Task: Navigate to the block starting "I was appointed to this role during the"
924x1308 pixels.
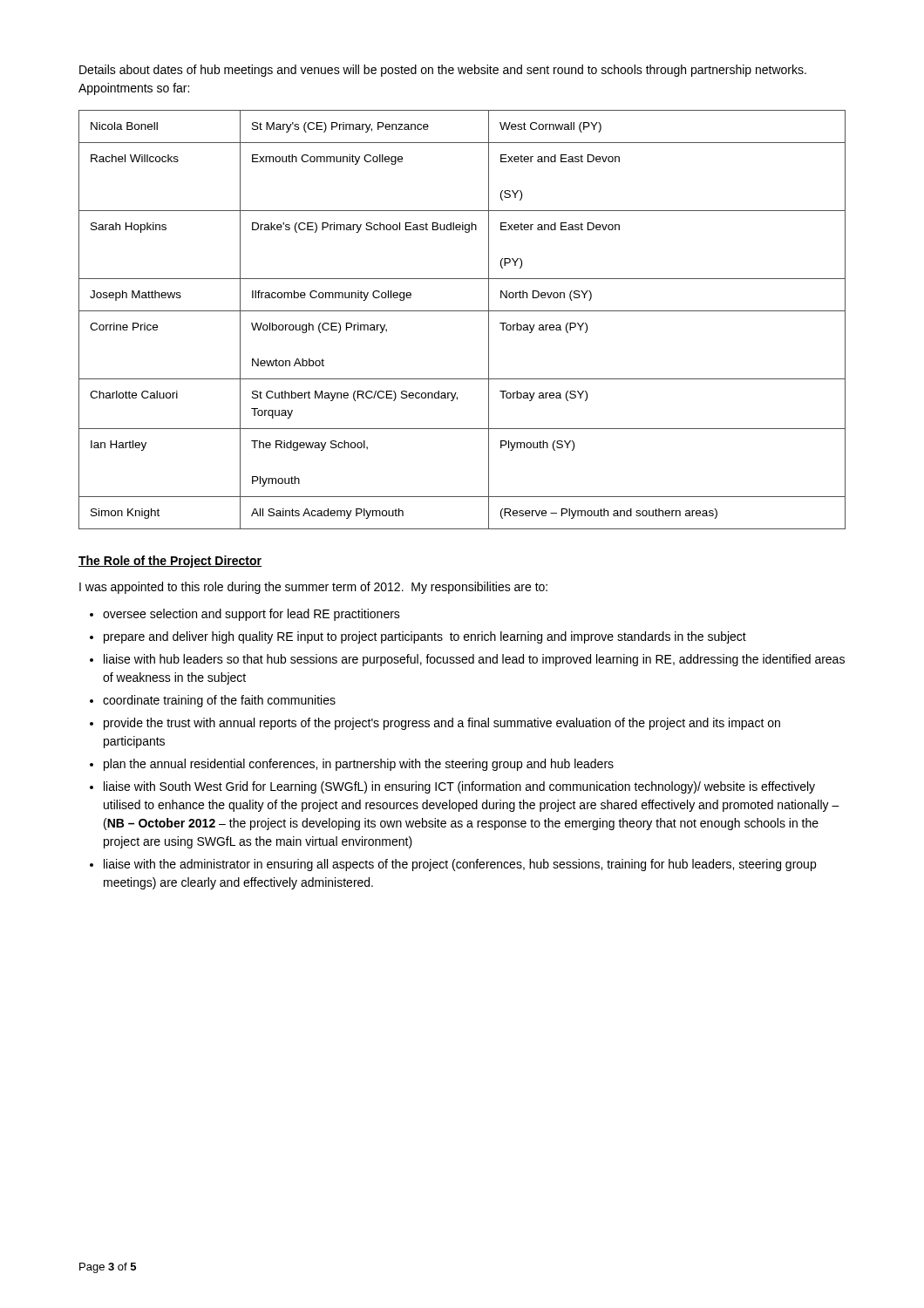Action: [x=313, y=587]
